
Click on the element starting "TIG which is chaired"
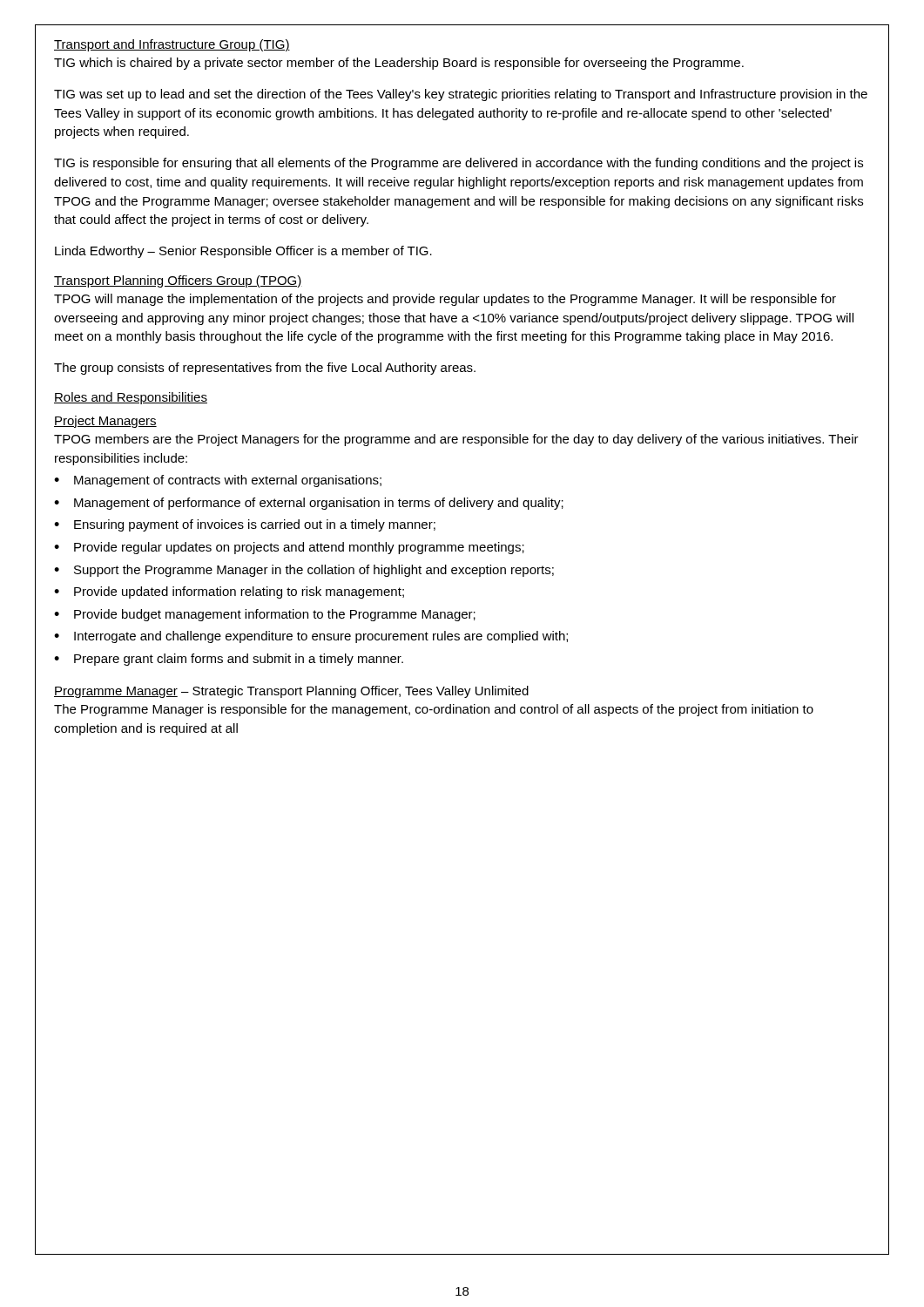click(399, 62)
